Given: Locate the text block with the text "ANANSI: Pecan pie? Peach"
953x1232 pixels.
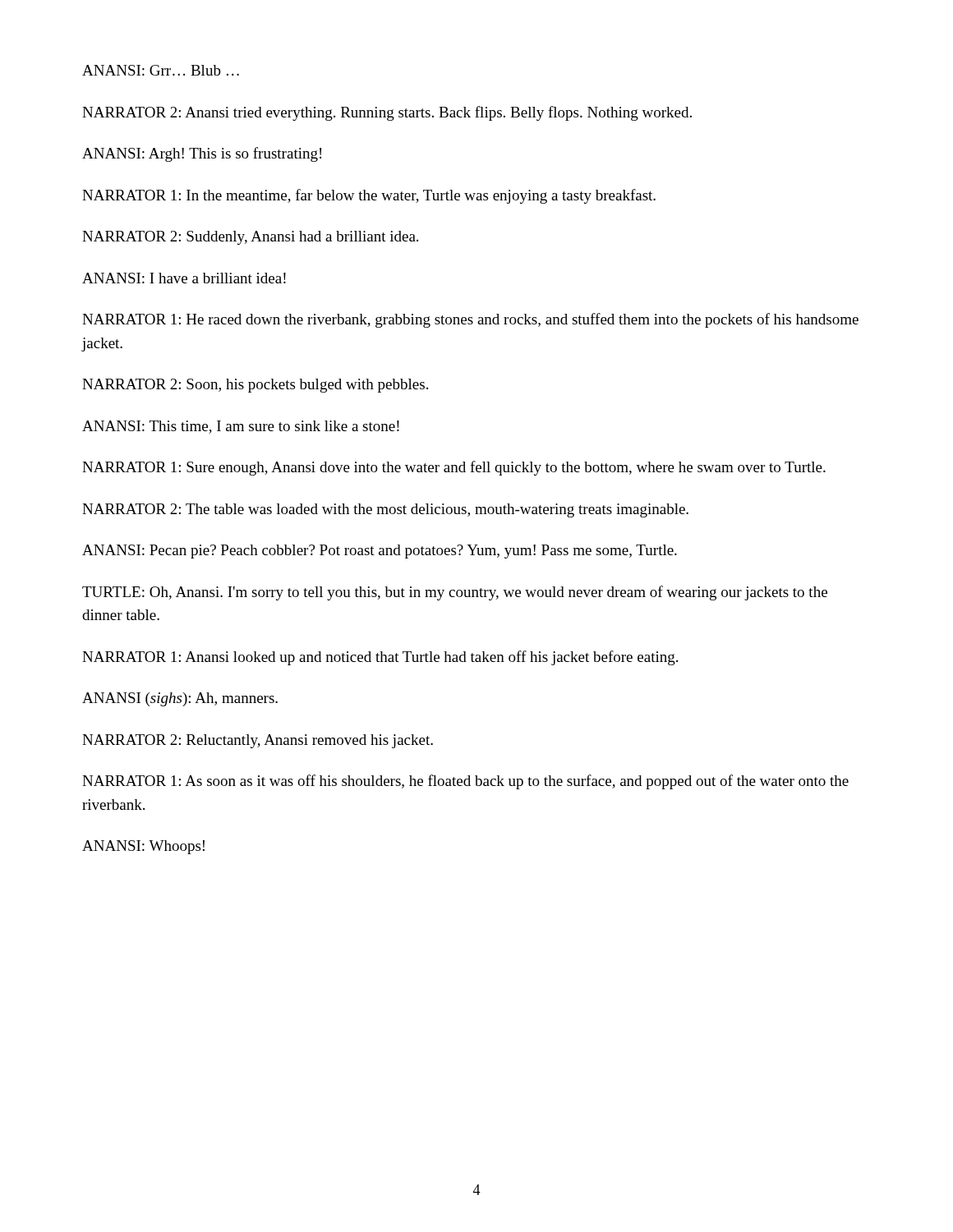Looking at the screenshot, I should point(380,550).
